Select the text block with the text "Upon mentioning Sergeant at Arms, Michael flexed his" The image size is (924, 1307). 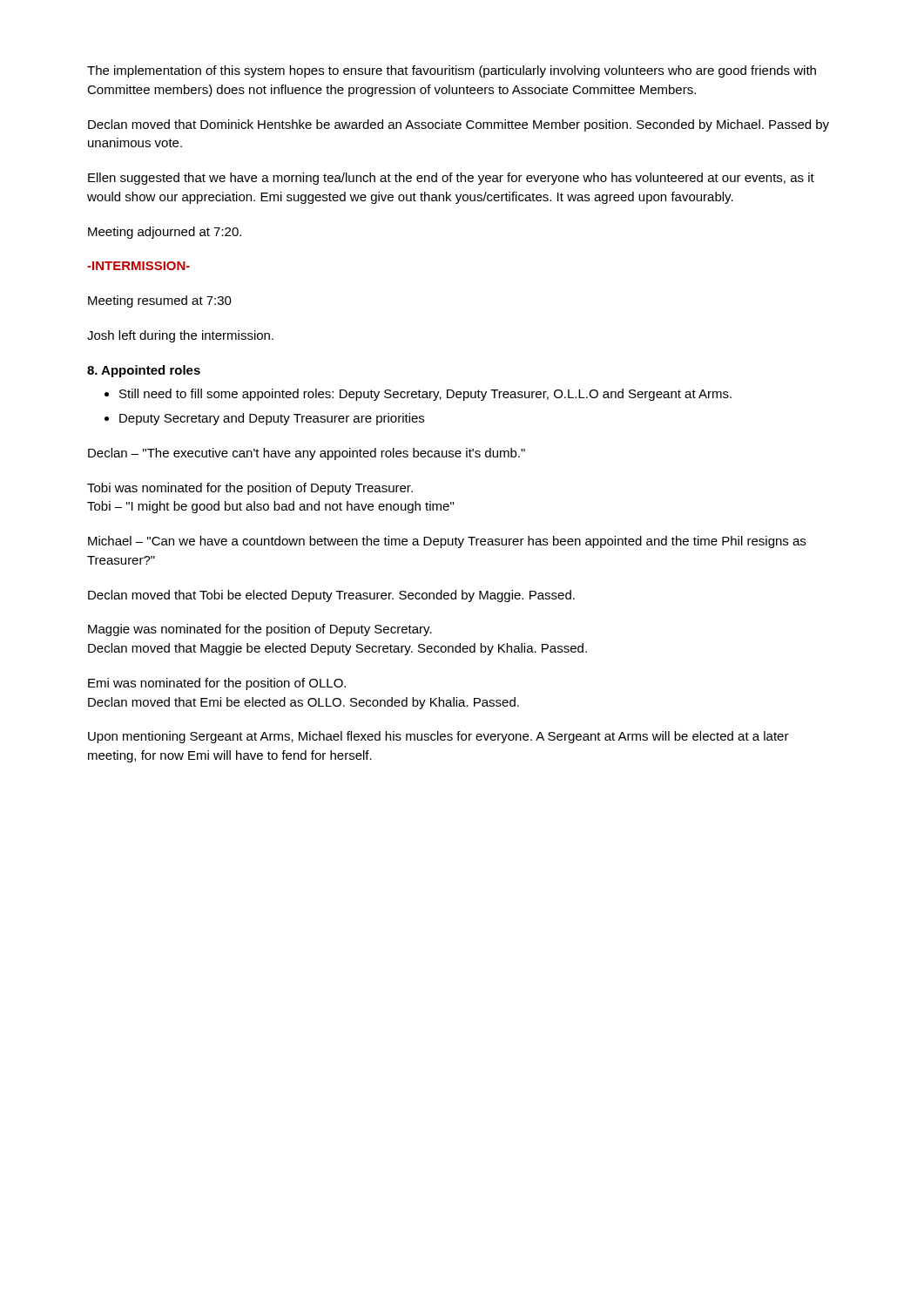coord(438,746)
